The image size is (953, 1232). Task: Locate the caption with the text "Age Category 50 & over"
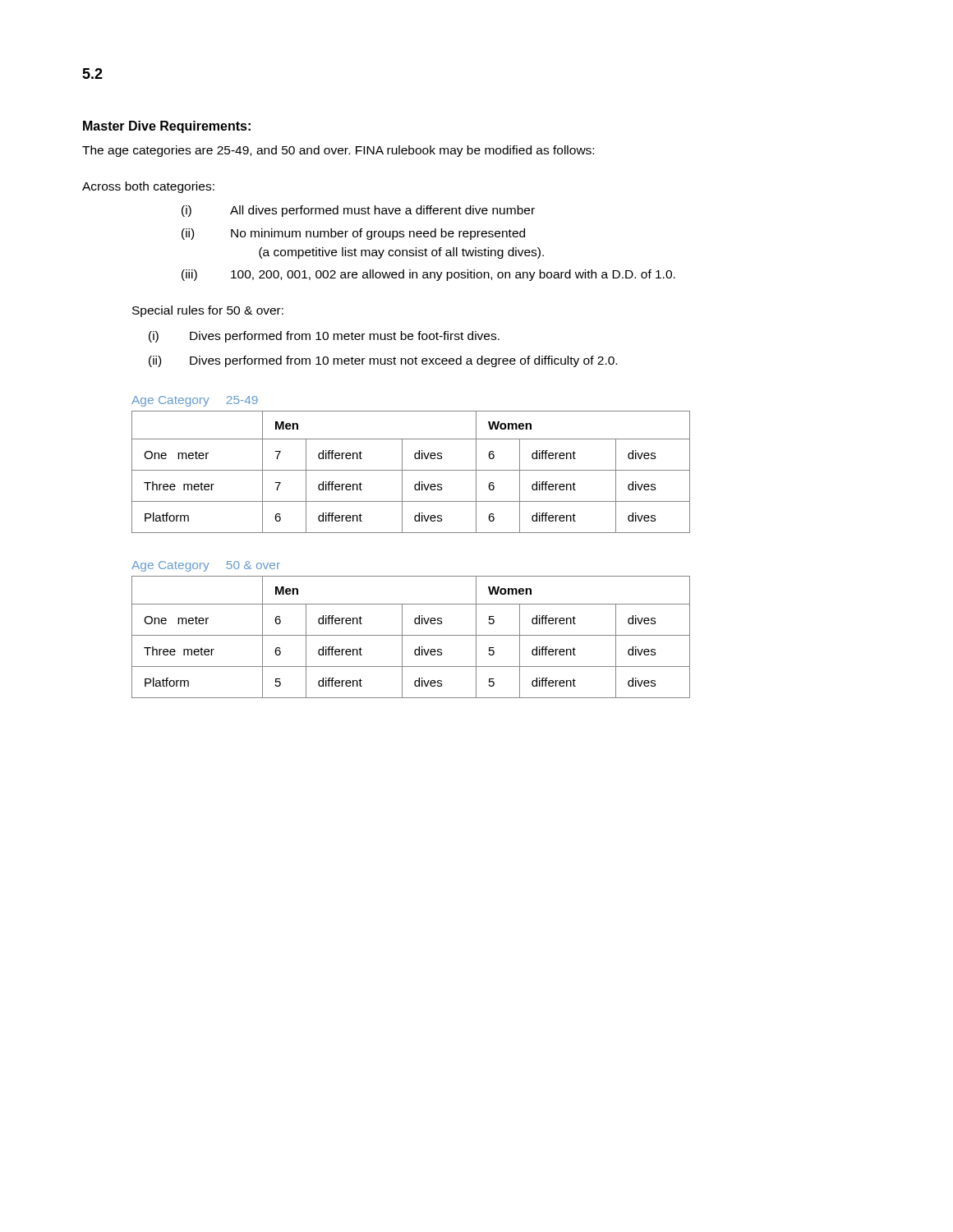206,565
